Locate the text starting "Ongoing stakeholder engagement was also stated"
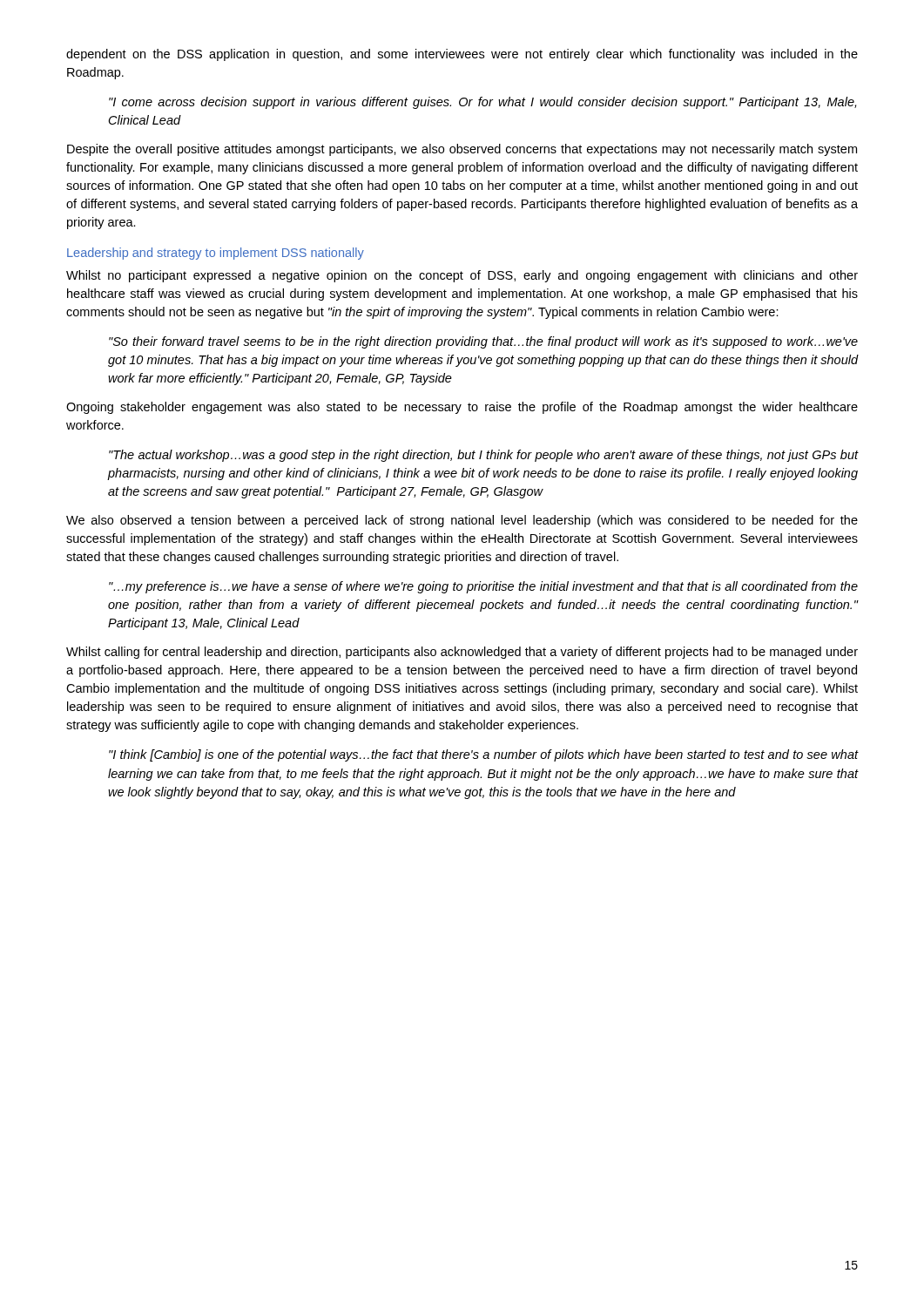 (462, 416)
